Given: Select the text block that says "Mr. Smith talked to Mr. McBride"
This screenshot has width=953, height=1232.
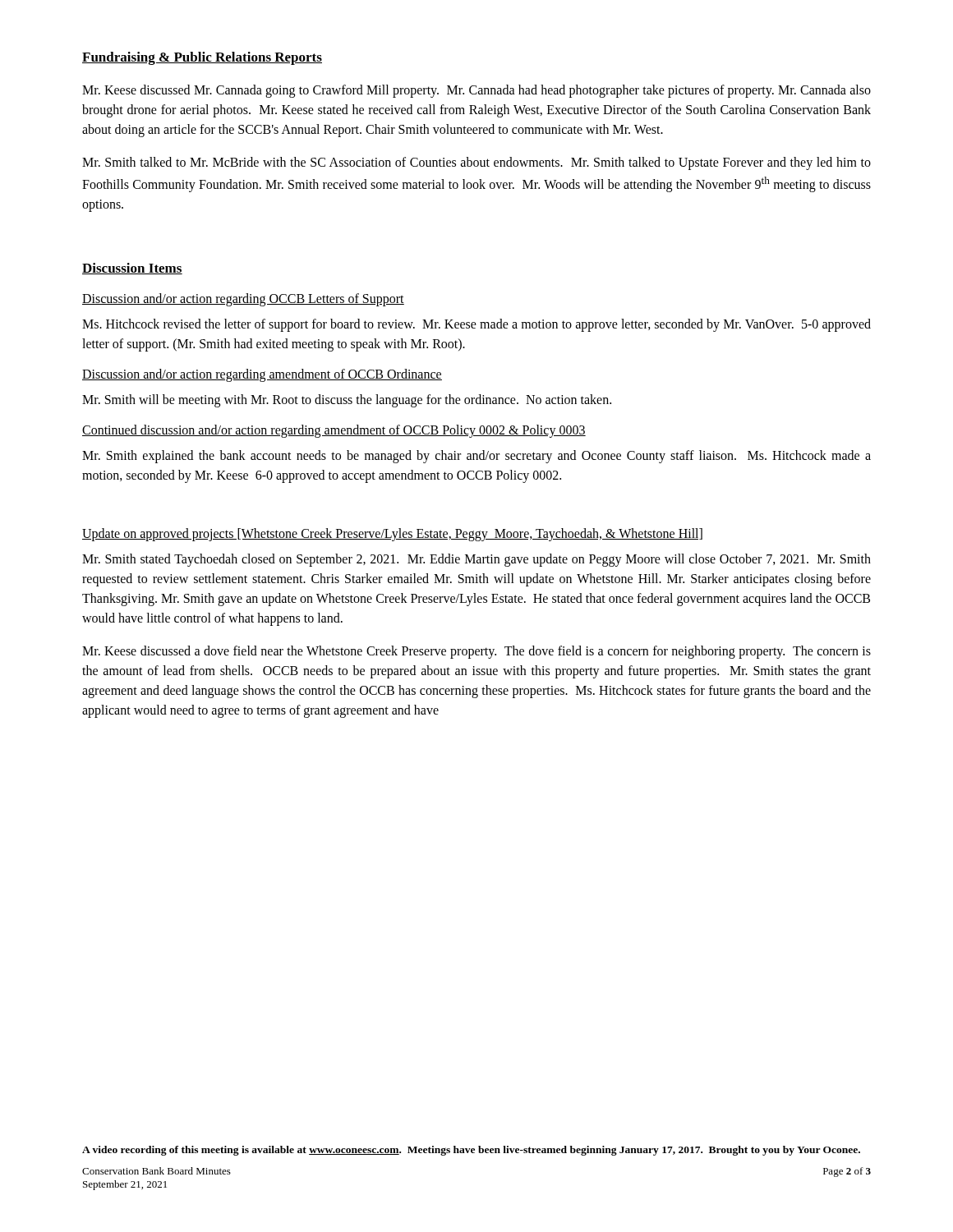Looking at the screenshot, I should click(x=476, y=184).
